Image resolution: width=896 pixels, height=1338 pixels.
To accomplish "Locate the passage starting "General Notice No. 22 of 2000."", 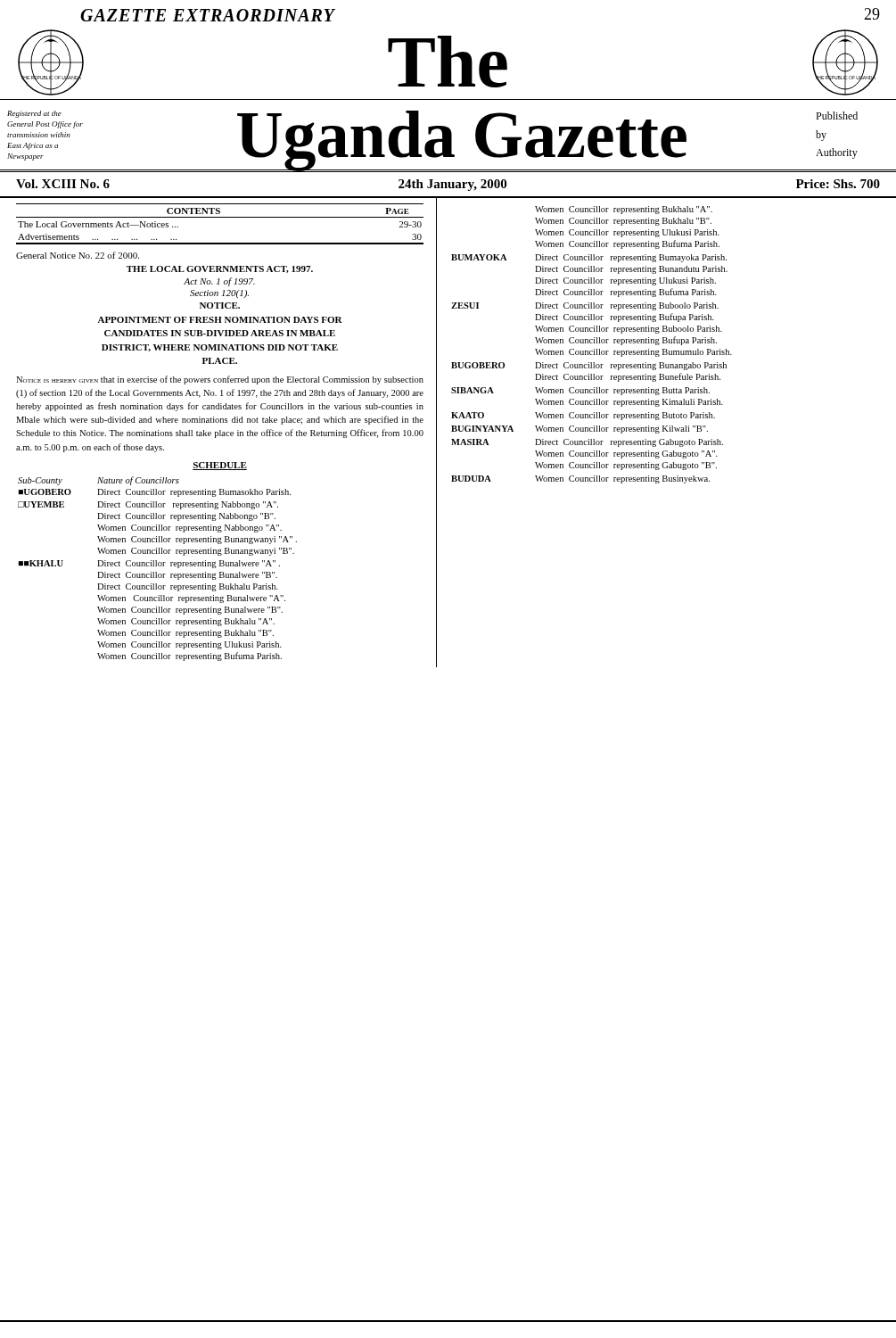I will click(78, 255).
